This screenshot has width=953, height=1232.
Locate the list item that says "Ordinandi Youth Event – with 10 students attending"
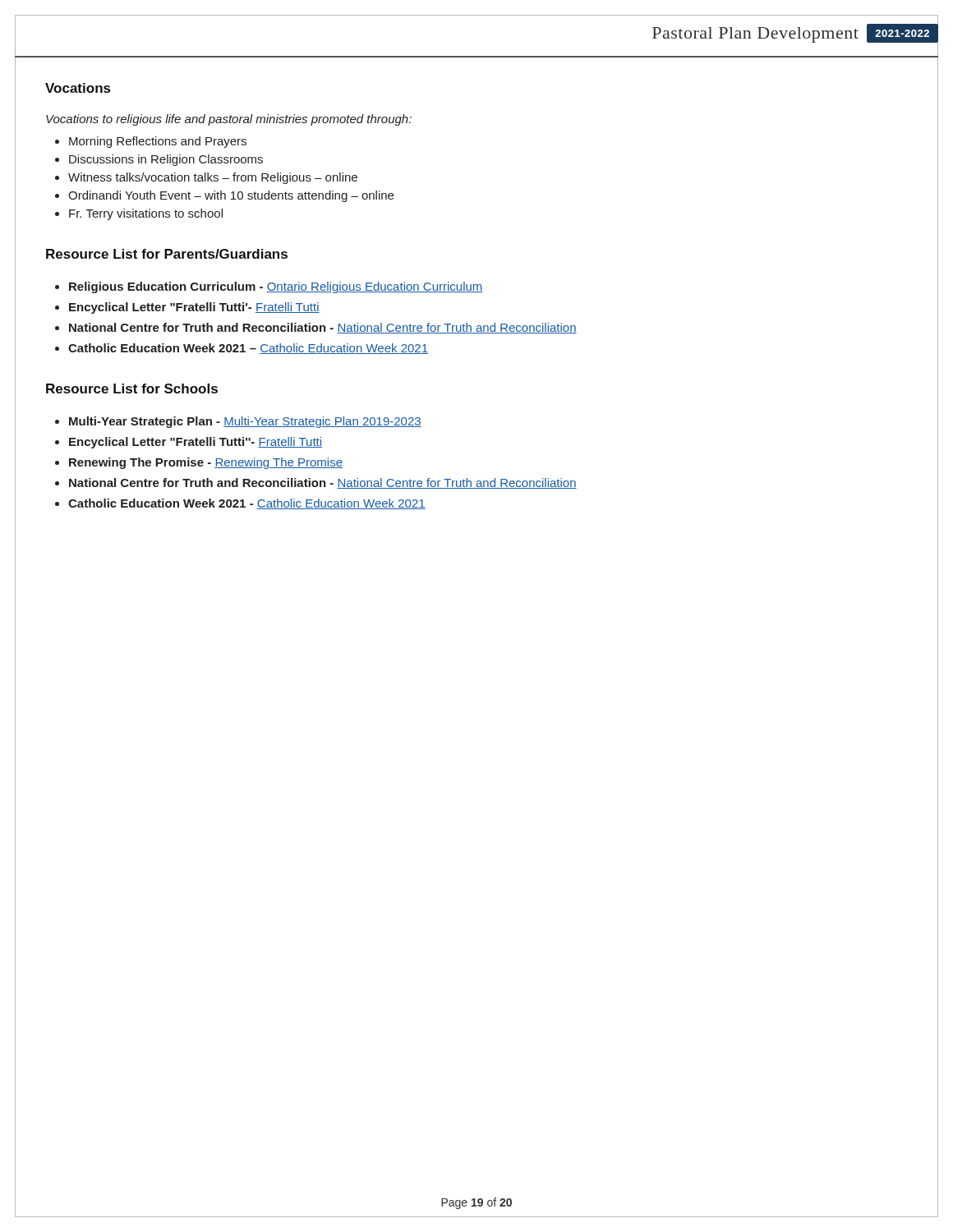coord(231,195)
